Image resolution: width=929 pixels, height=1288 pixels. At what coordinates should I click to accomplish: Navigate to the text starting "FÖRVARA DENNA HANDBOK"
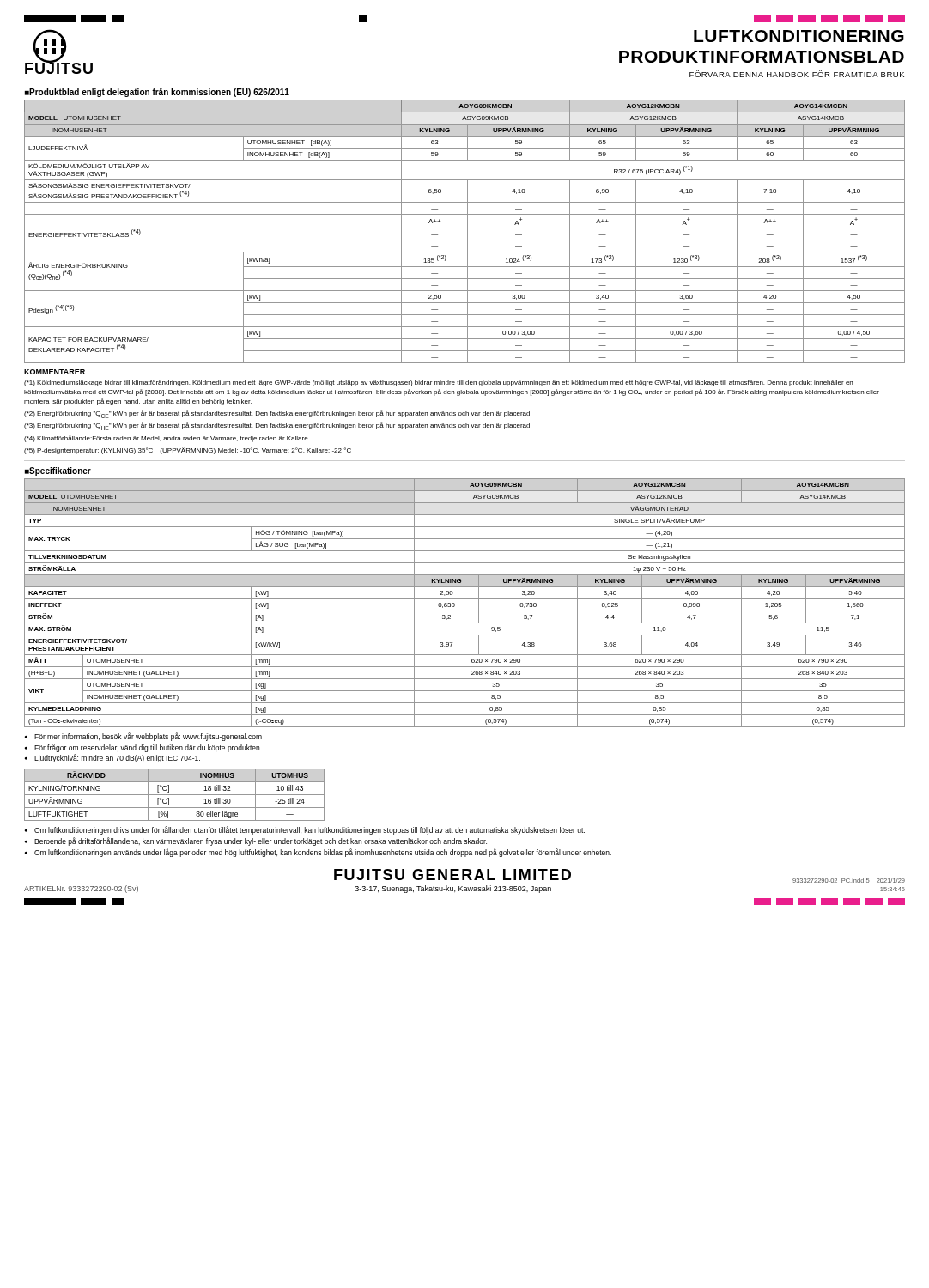coord(797,75)
